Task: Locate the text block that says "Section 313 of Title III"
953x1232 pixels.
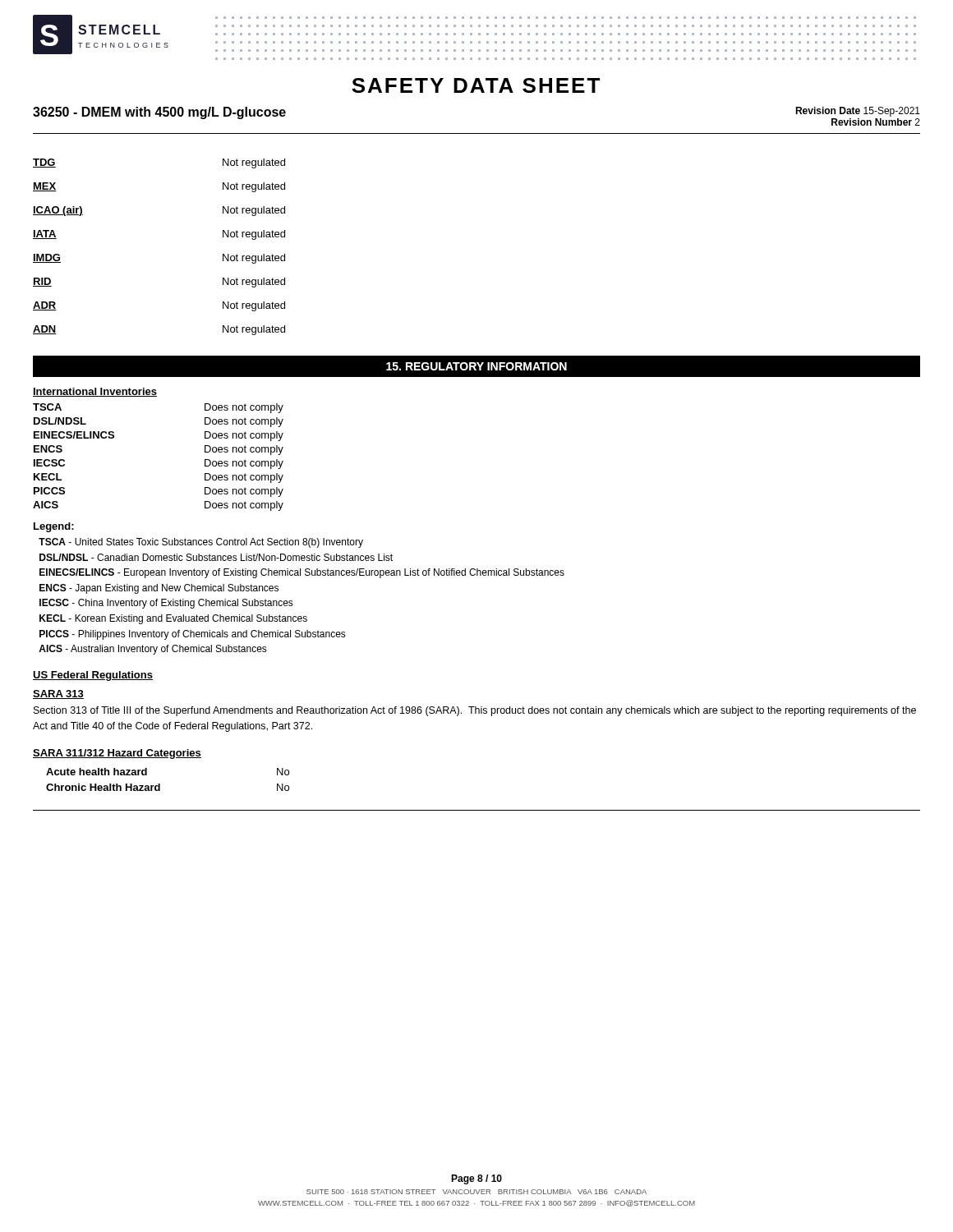Action: tap(475, 718)
